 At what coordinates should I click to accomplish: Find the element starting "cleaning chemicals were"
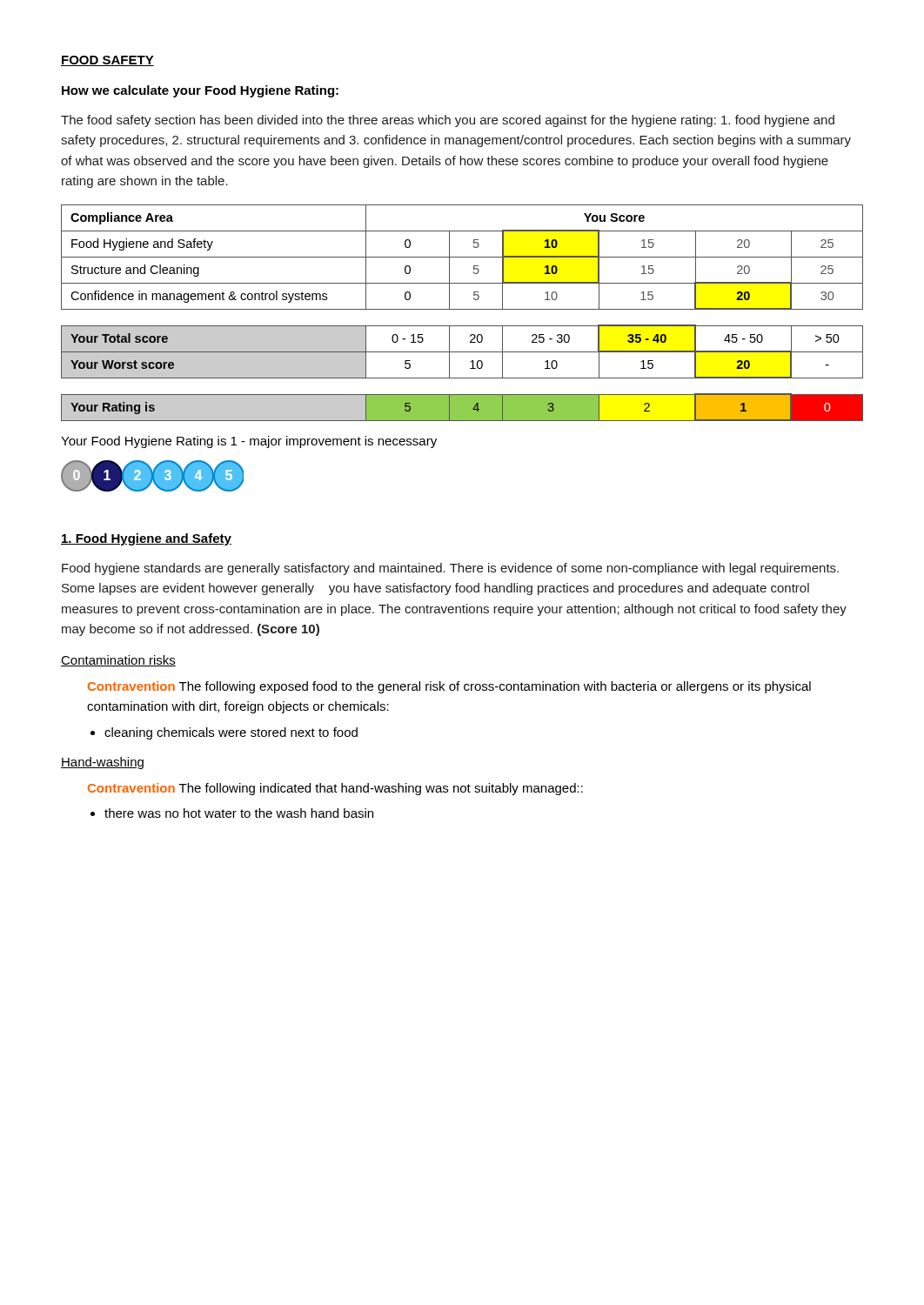pyautogui.click(x=231, y=732)
